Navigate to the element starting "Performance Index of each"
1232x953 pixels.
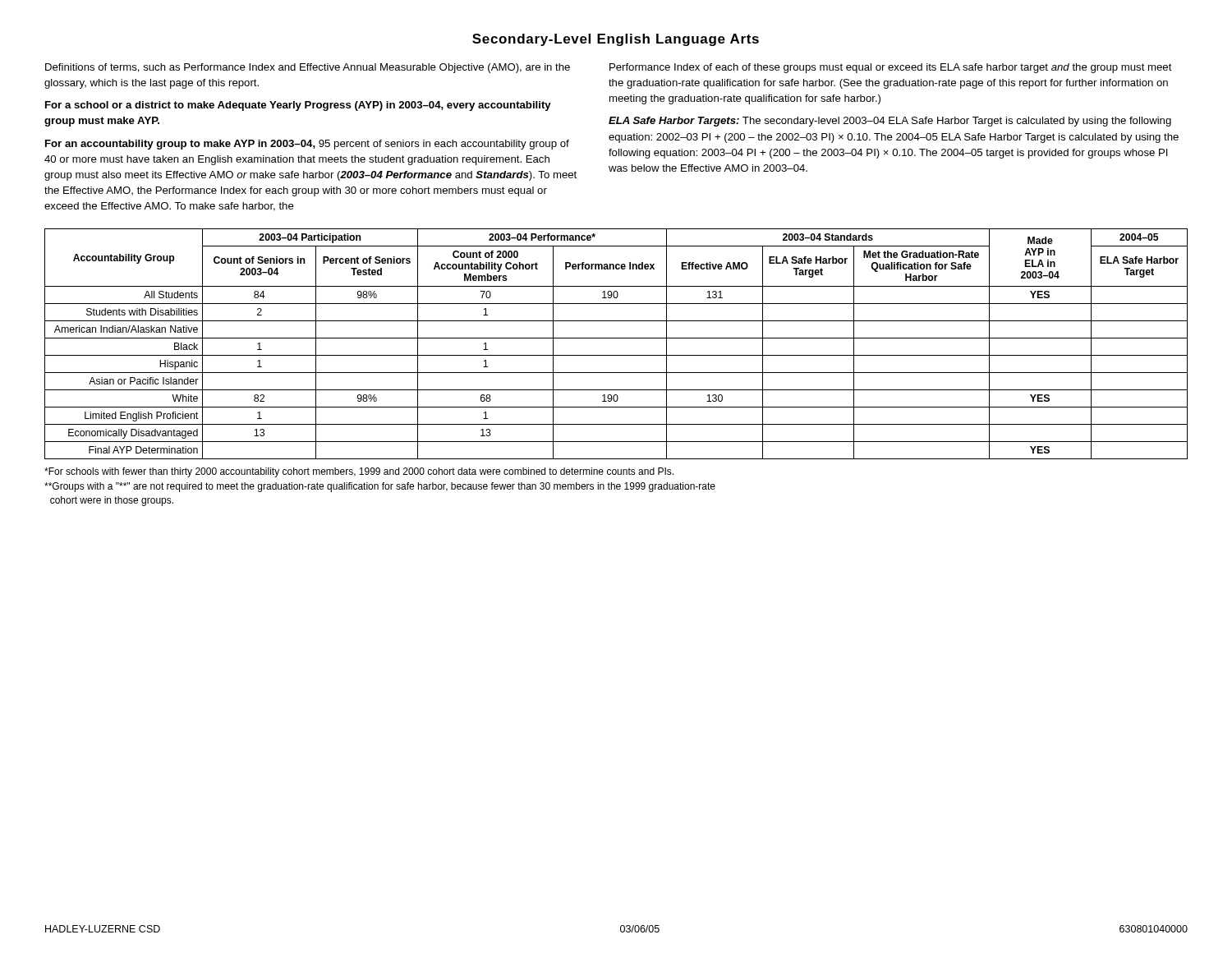pyautogui.click(x=890, y=83)
